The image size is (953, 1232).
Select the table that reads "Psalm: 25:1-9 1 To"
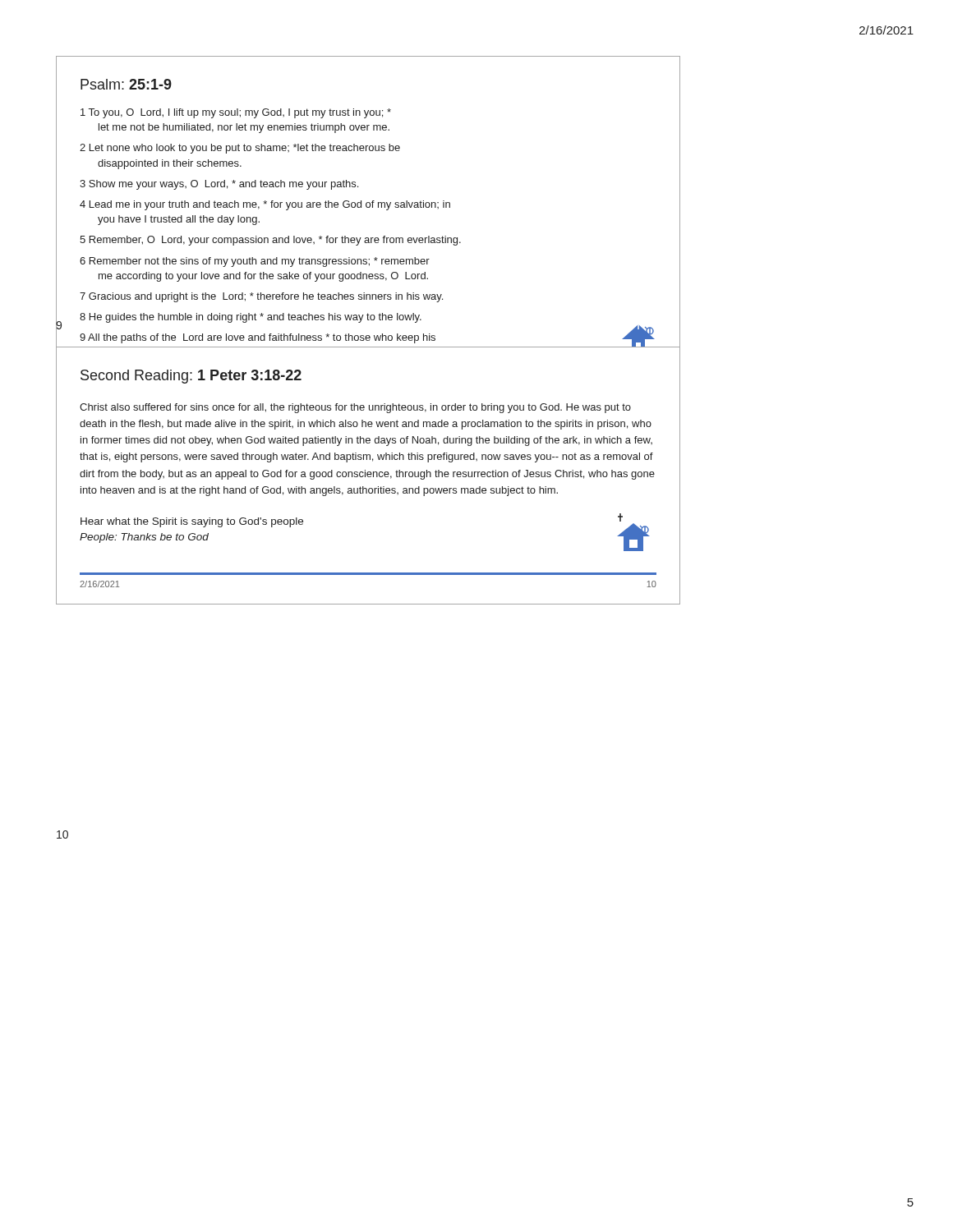click(368, 233)
